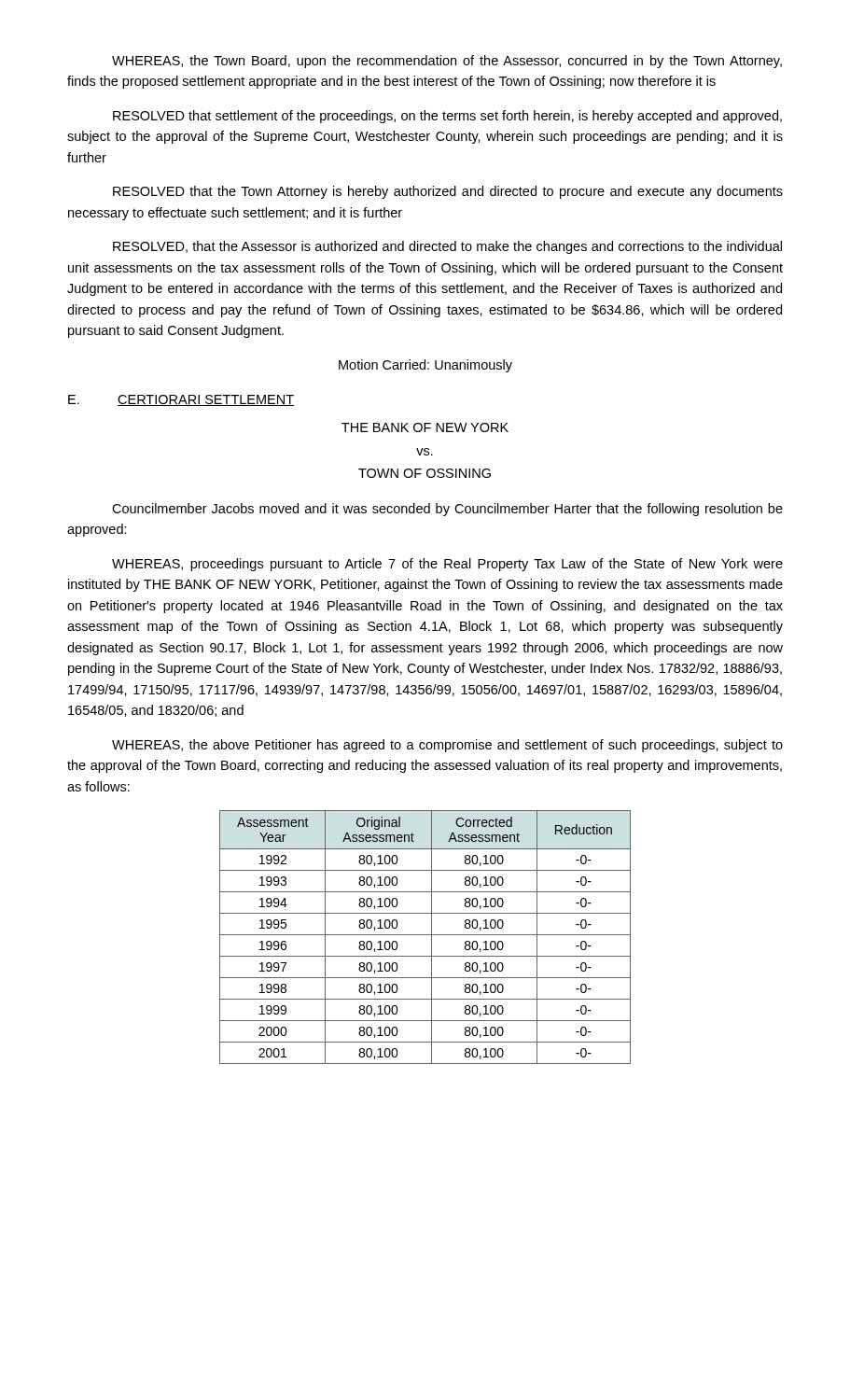The image size is (850, 1400).
Task: Find a section header
Action: 181,400
